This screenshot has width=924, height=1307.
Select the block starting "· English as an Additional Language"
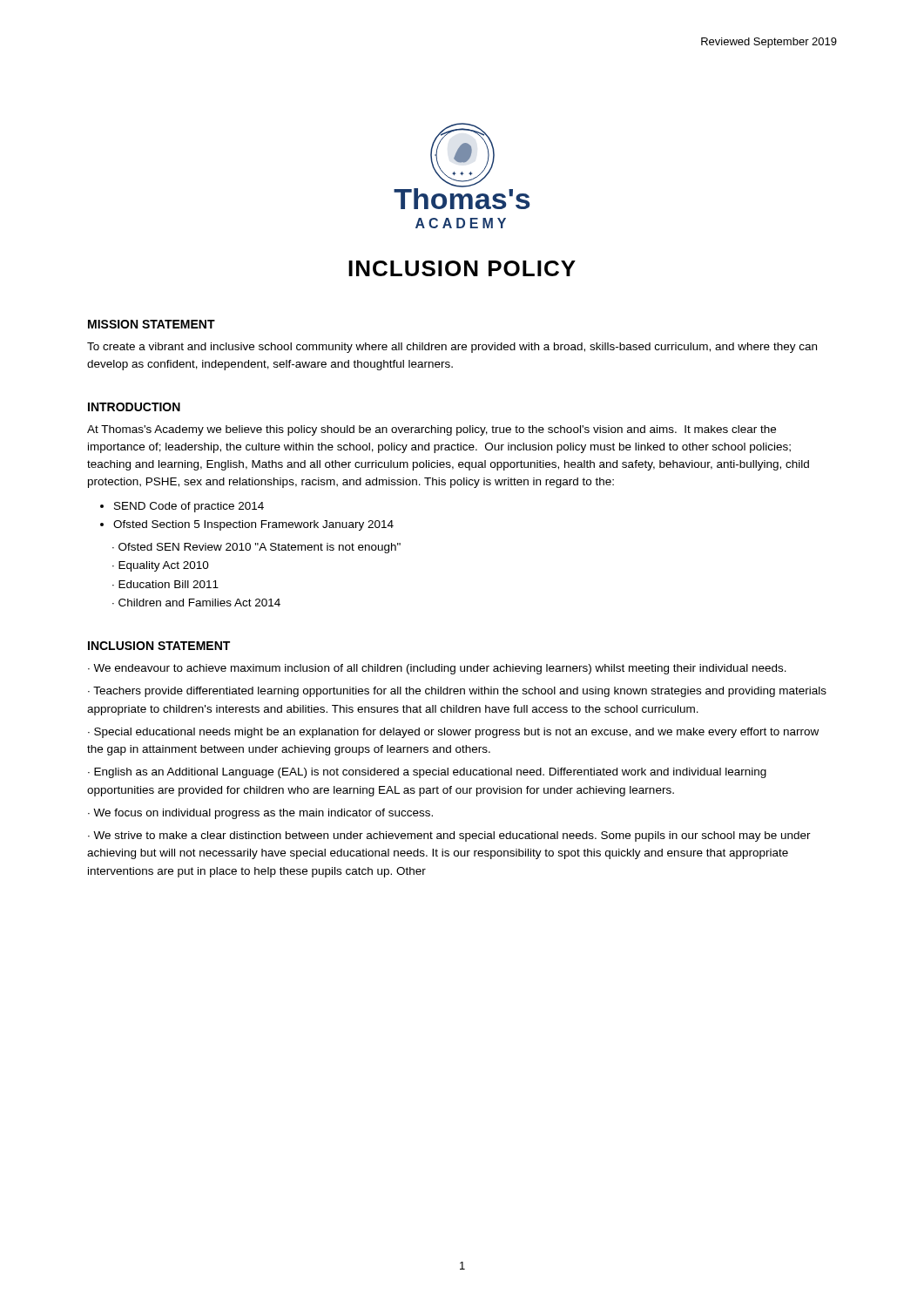pyautogui.click(x=427, y=781)
